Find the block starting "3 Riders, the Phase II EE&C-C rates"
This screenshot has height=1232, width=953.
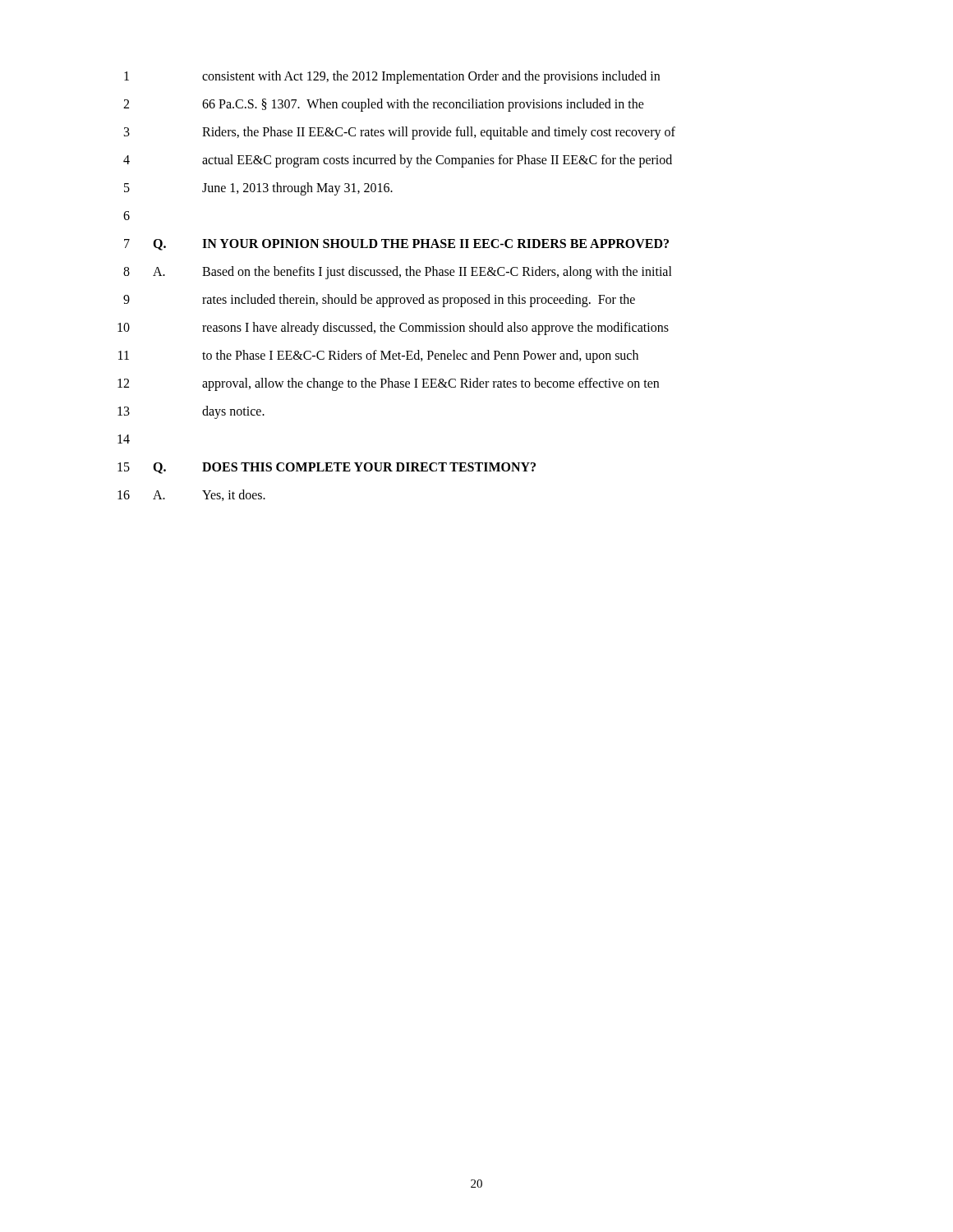pyautogui.click(x=476, y=132)
